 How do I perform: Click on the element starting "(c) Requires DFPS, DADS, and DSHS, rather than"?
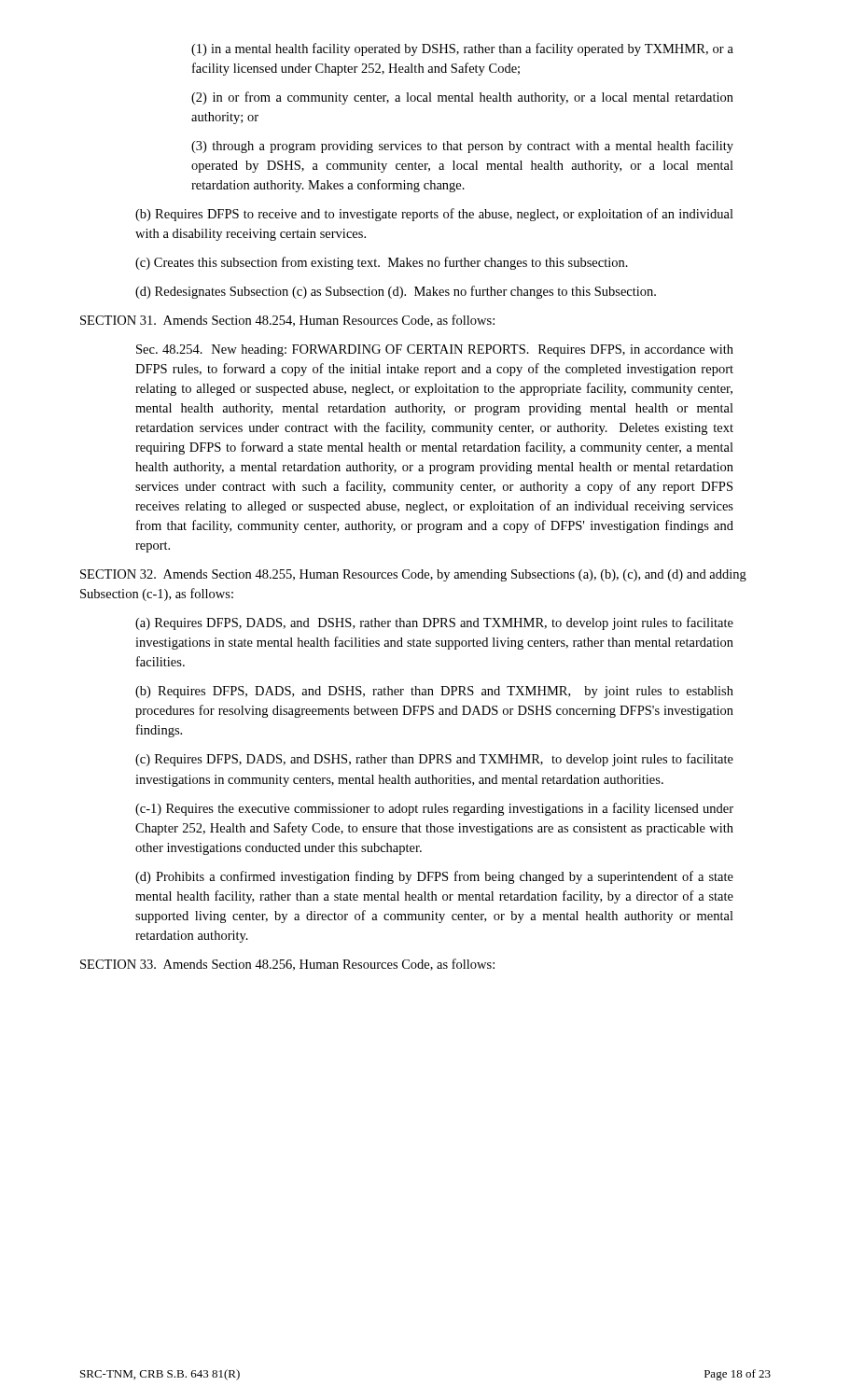[x=434, y=769]
